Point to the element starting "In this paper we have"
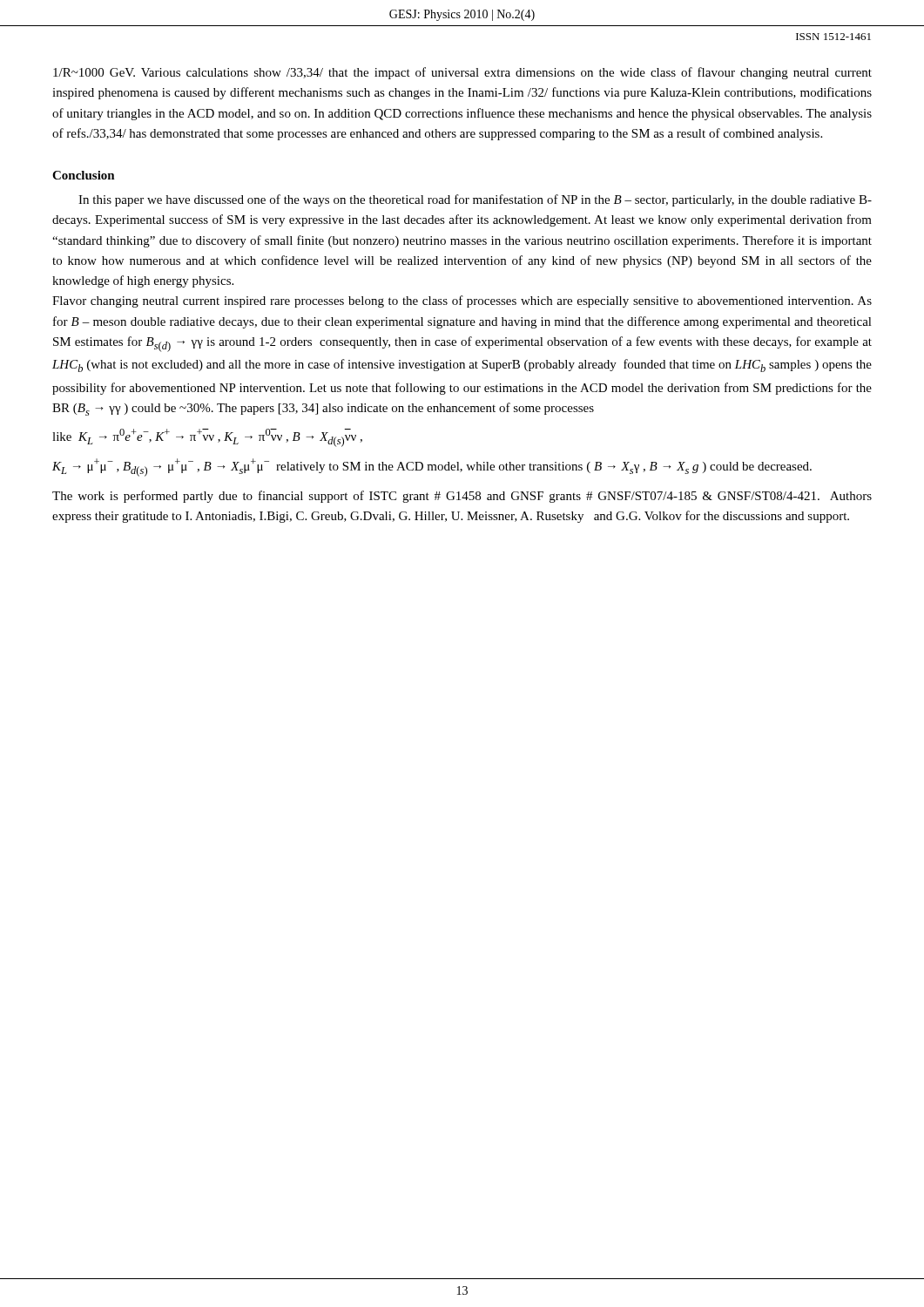Screen dimensions: 1307x924 pyautogui.click(x=462, y=358)
